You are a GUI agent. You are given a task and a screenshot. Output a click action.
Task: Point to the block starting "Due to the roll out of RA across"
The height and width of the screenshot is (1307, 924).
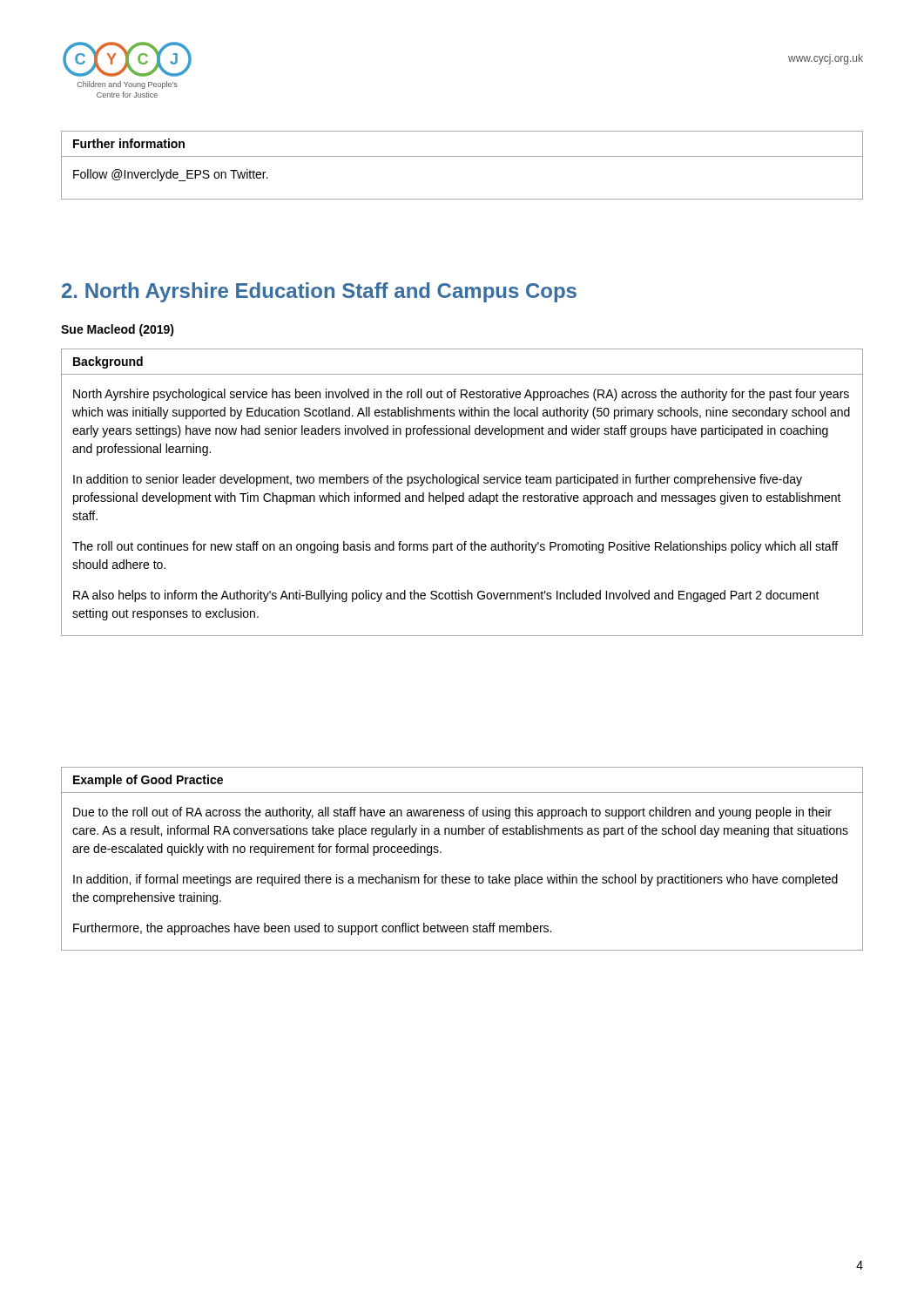pyautogui.click(x=460, y=830)
